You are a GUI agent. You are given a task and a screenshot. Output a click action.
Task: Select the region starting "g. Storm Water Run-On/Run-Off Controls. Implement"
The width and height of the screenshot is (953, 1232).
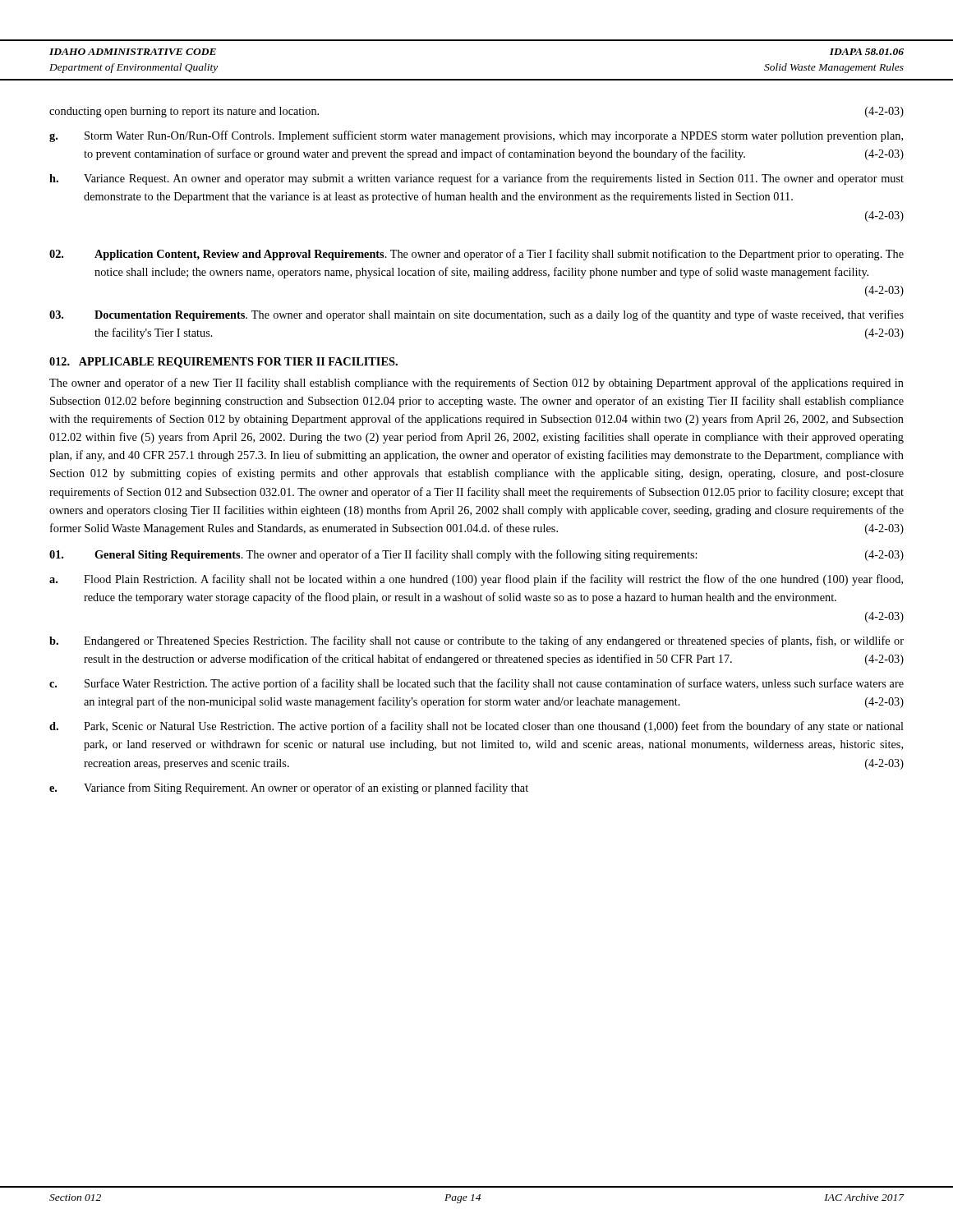(x=476, y=145)
